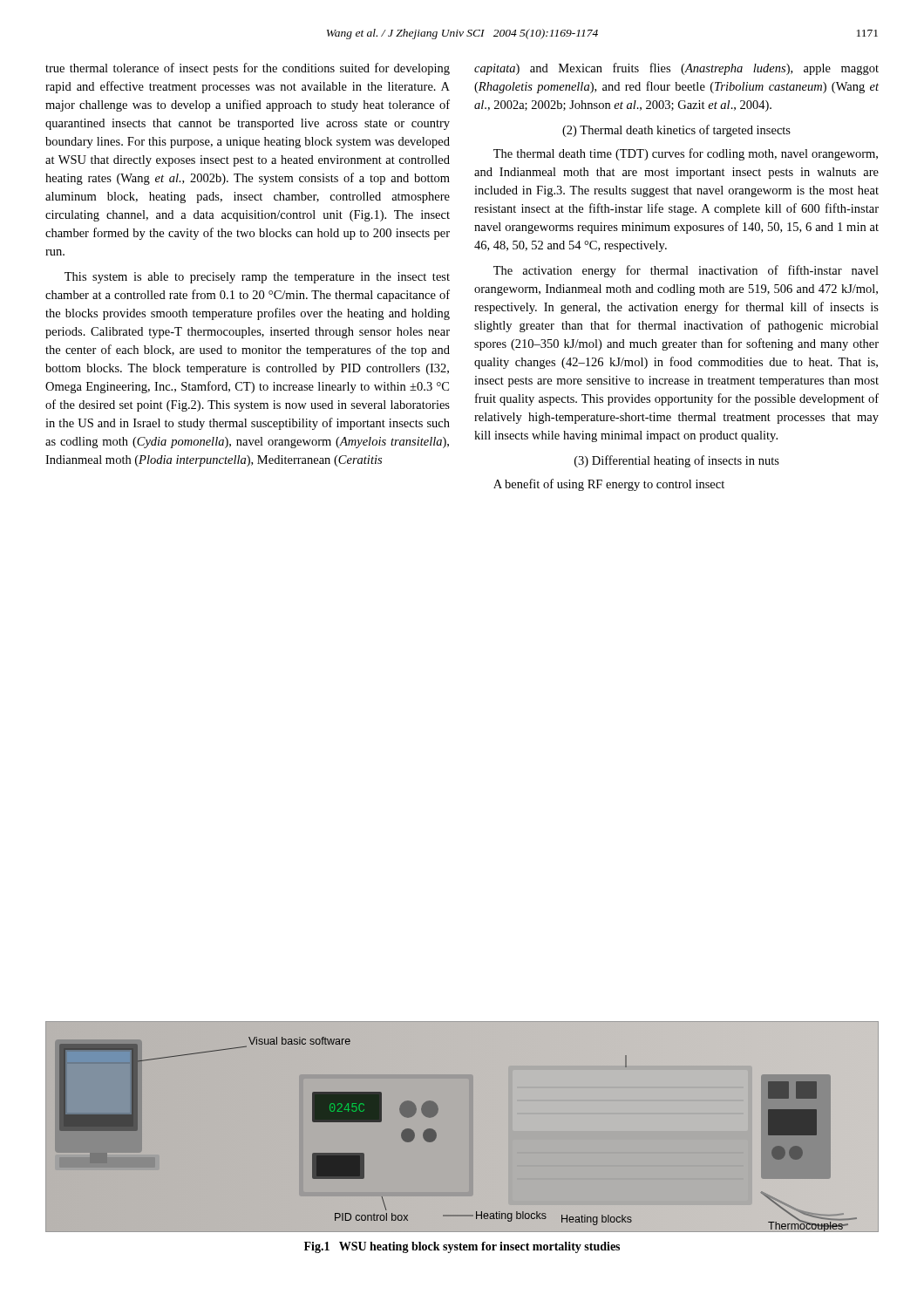This screenshot has width=924, height=1308.
Task: Locate the block of text that opens with "true thermal tolerance of insect"
Action: (248, 264)
